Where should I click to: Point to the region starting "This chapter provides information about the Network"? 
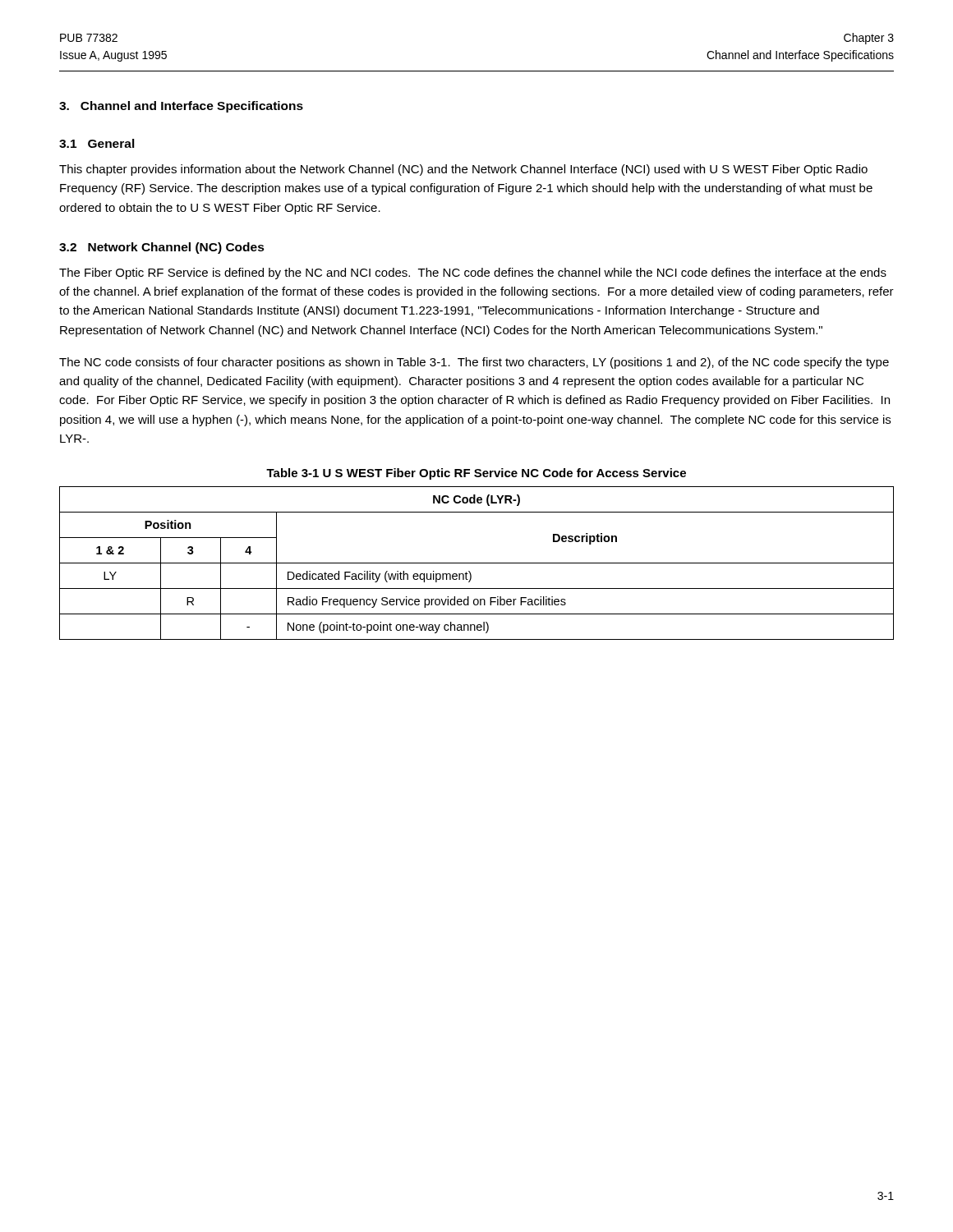466,188
